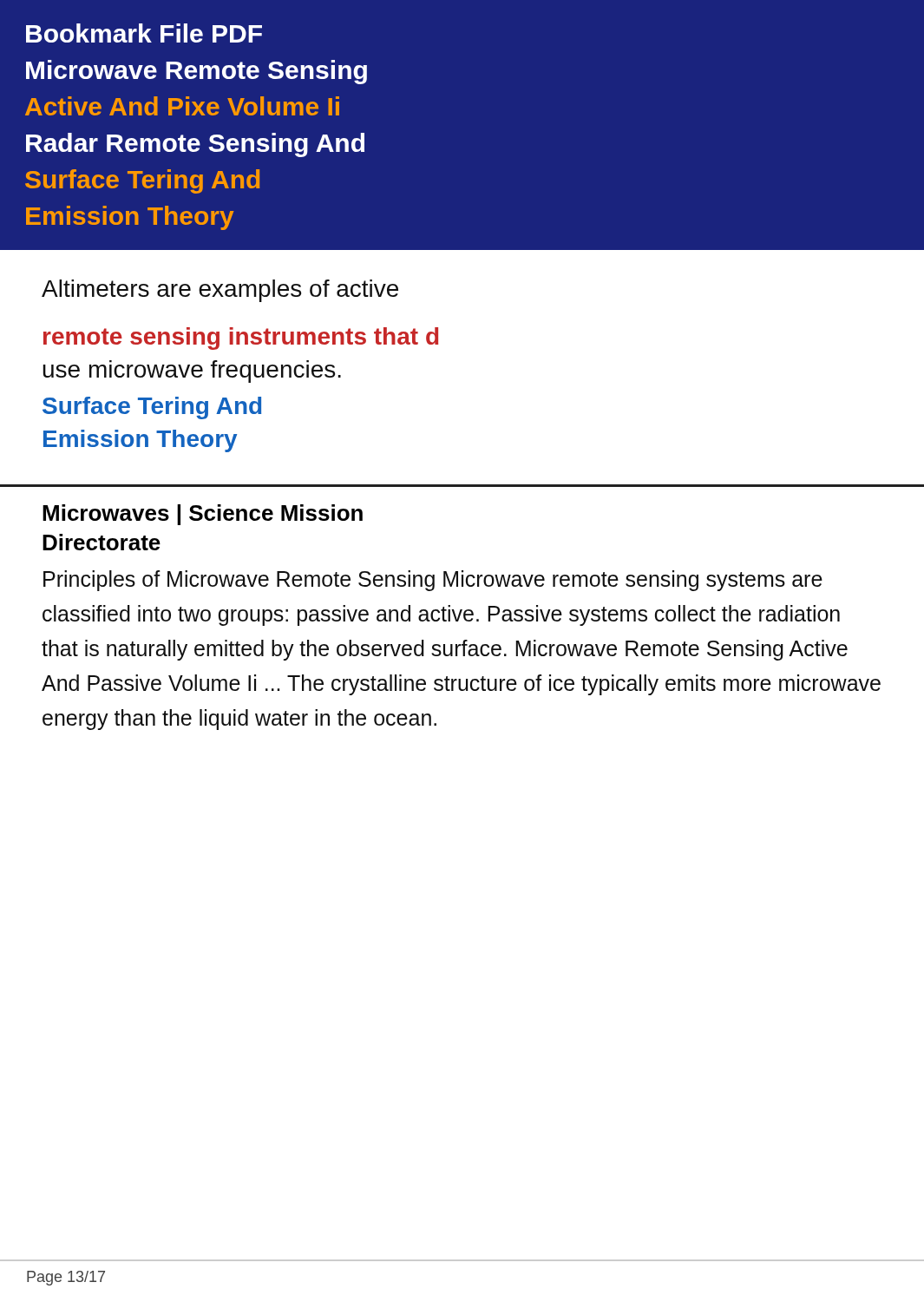Find "use microwave frequencies." on this page
The height and width of the screenshot is (1302, 924).
coord(192,369)
